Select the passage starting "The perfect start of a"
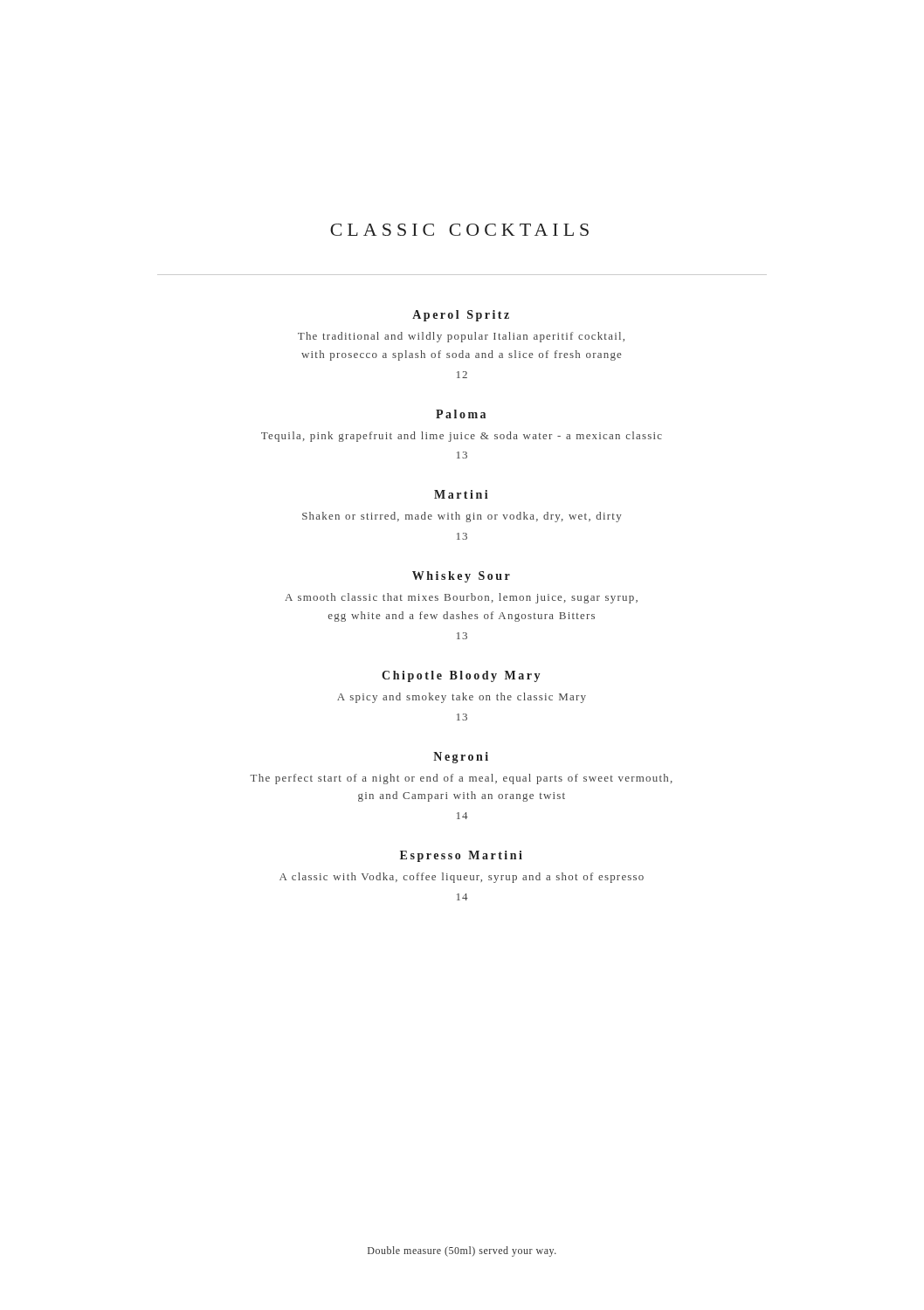Viewport: 924px width, 1310px height. 462,786
